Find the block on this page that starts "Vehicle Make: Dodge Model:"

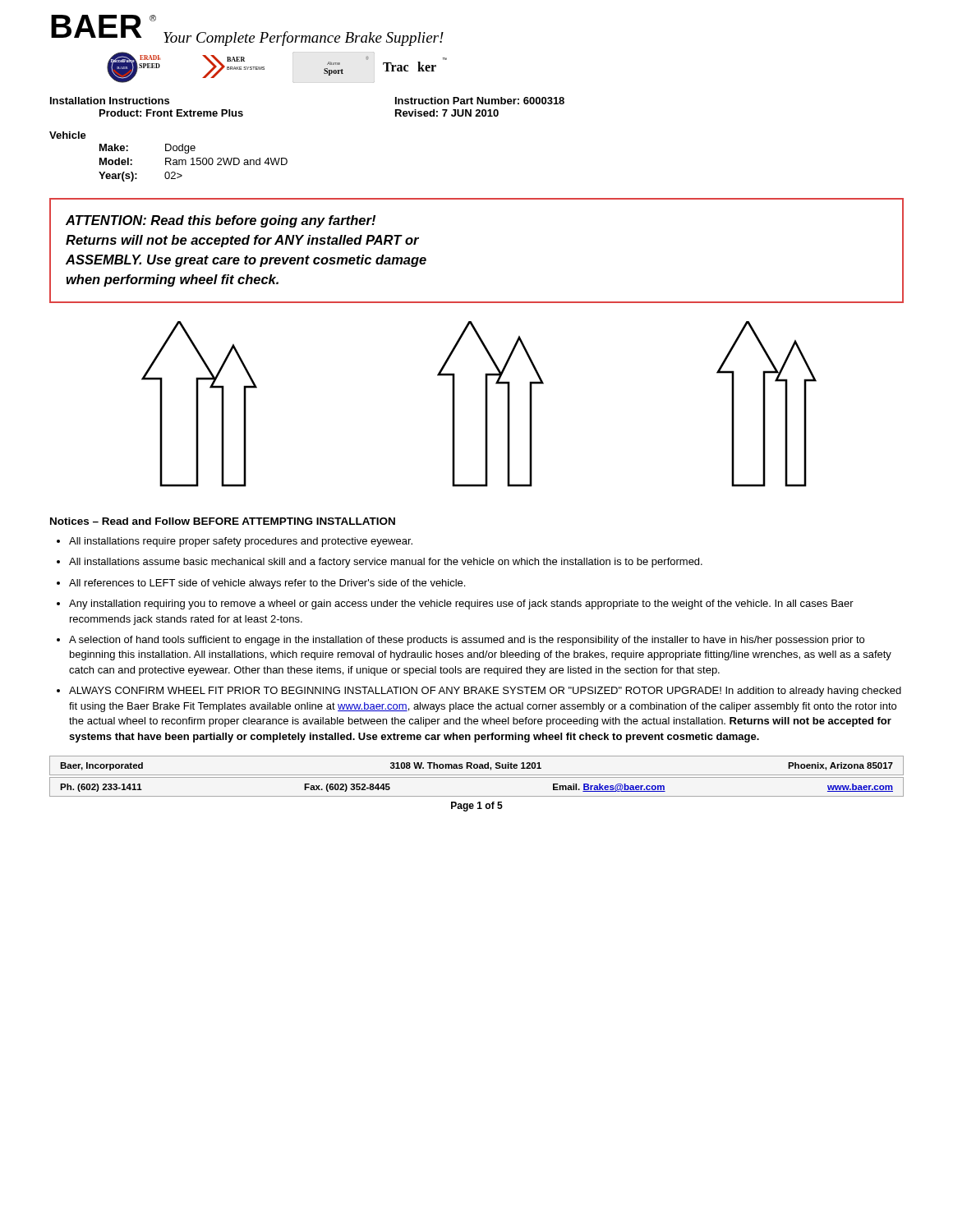pyautogui.click(x=68, y=135)
